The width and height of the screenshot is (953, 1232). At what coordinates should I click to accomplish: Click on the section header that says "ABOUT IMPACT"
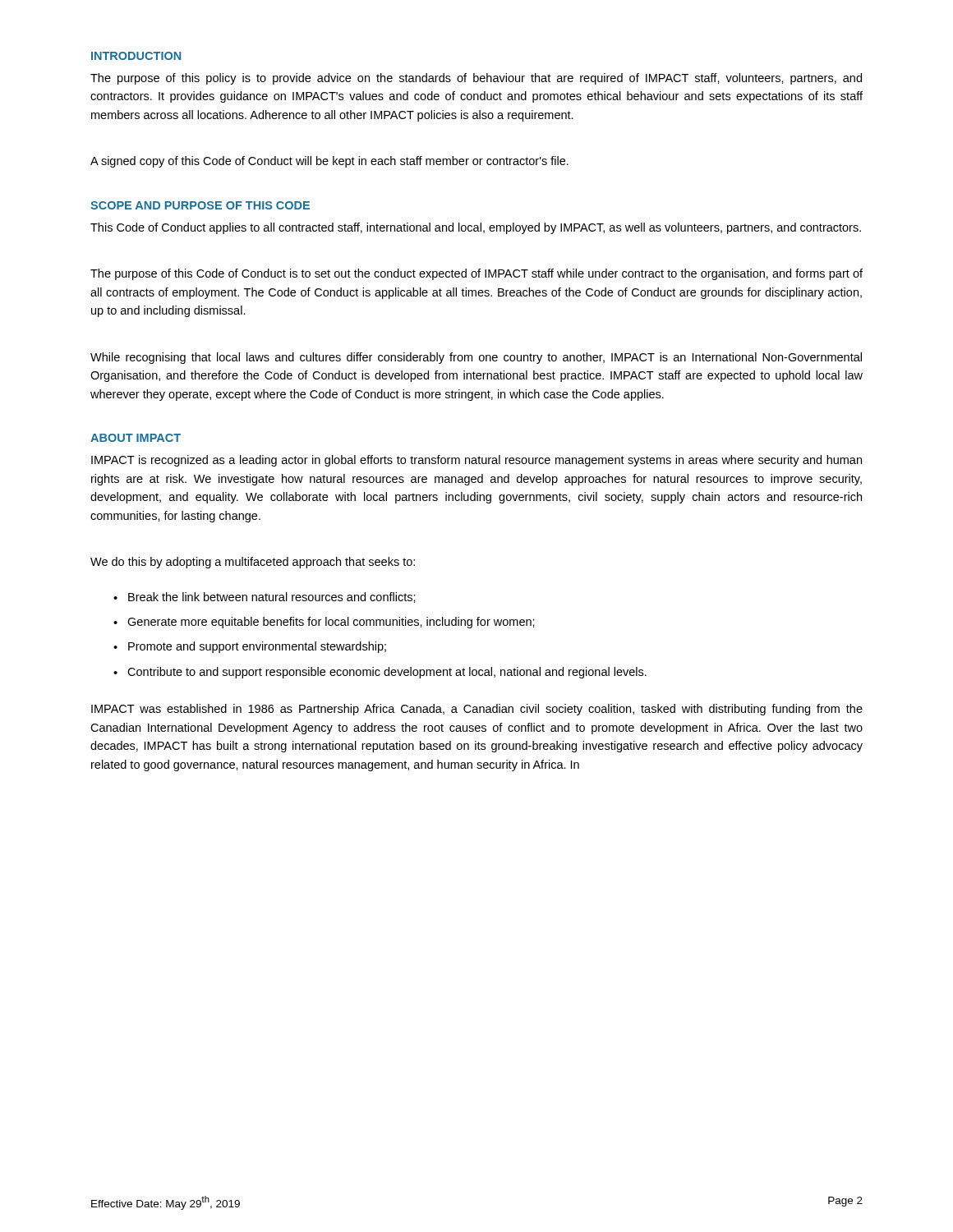(x=136, y=438)
